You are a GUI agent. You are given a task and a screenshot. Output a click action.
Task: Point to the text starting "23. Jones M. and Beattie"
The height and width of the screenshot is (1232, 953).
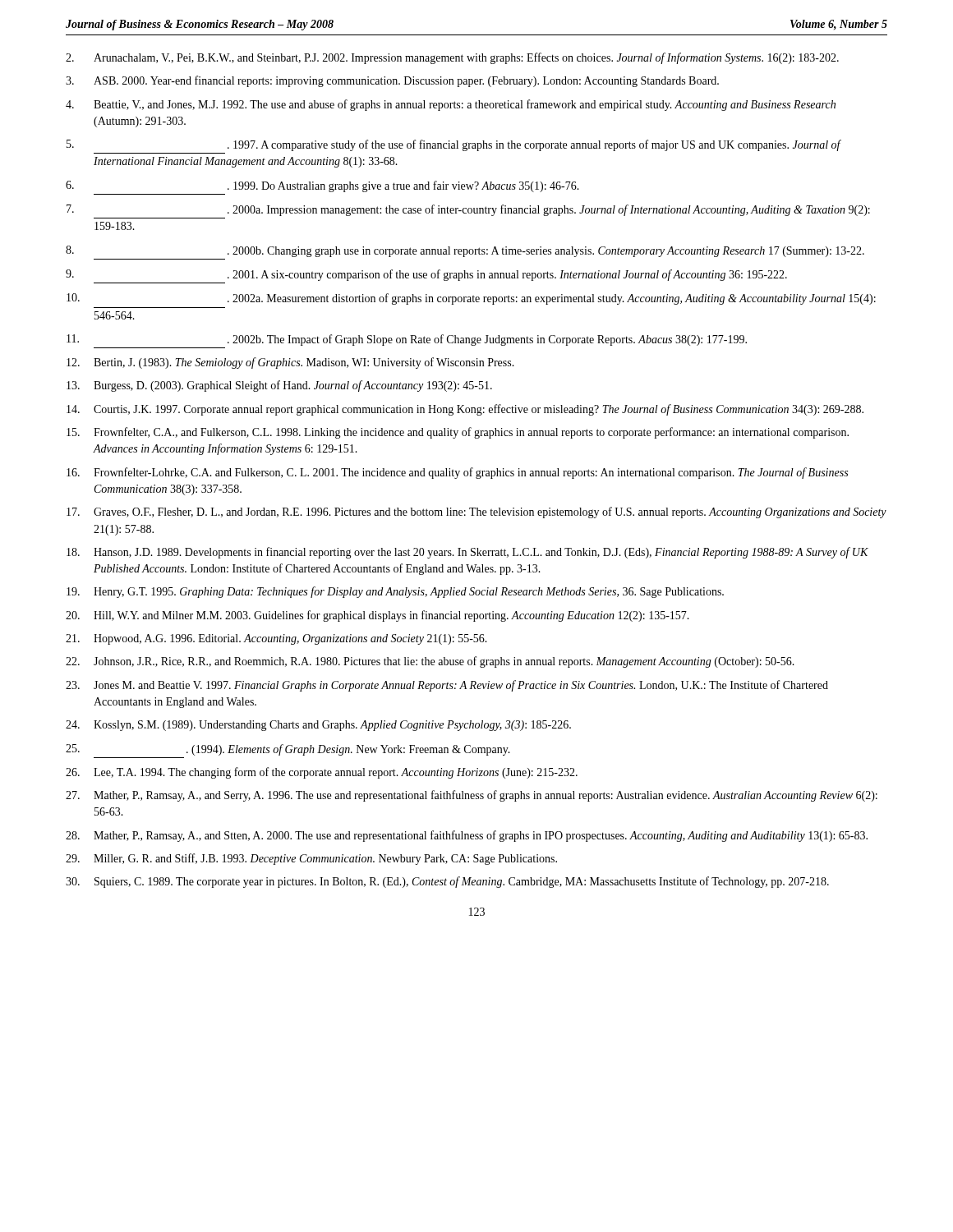(x=476, y=694)
